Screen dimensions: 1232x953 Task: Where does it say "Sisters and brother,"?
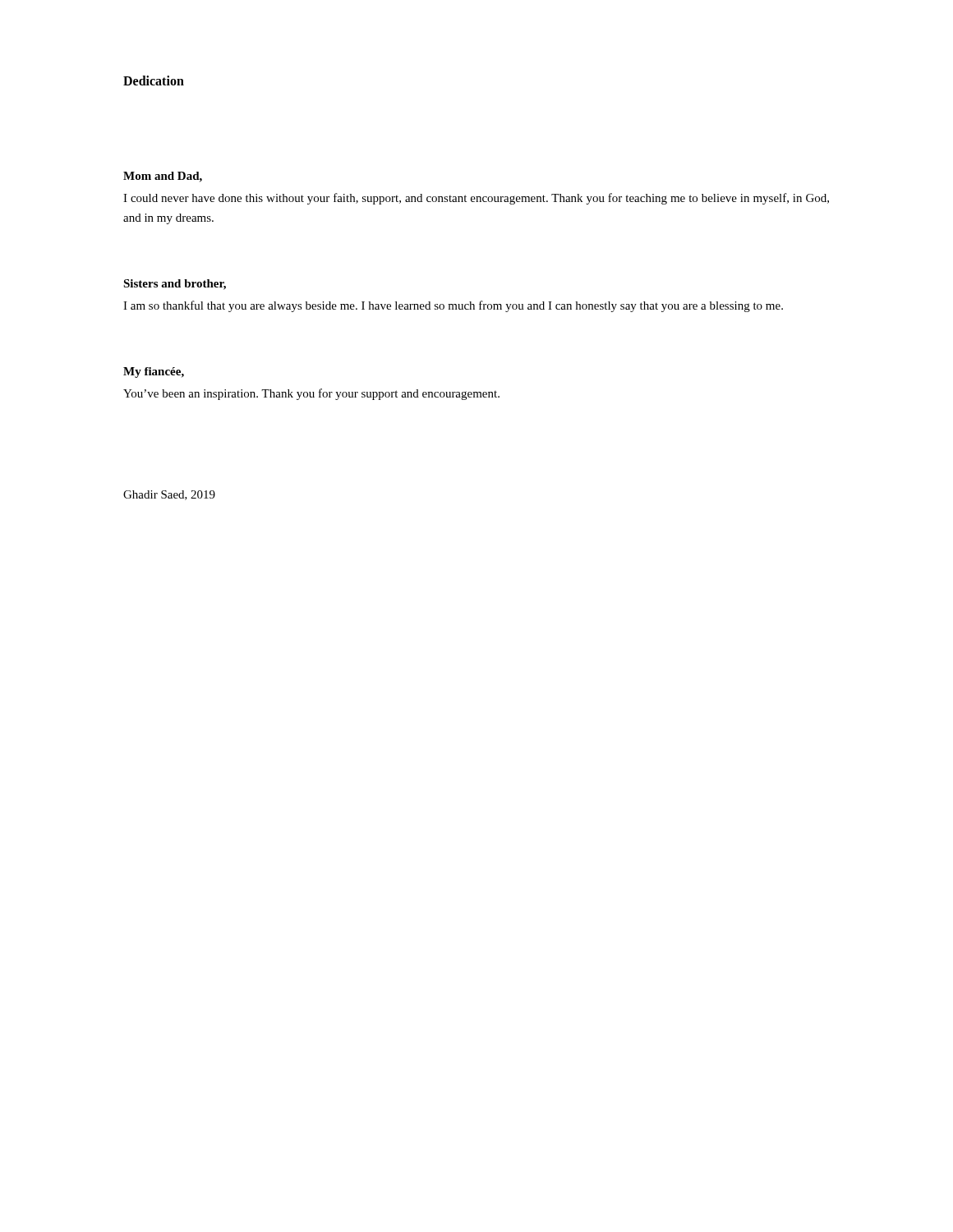click(175, 283)
